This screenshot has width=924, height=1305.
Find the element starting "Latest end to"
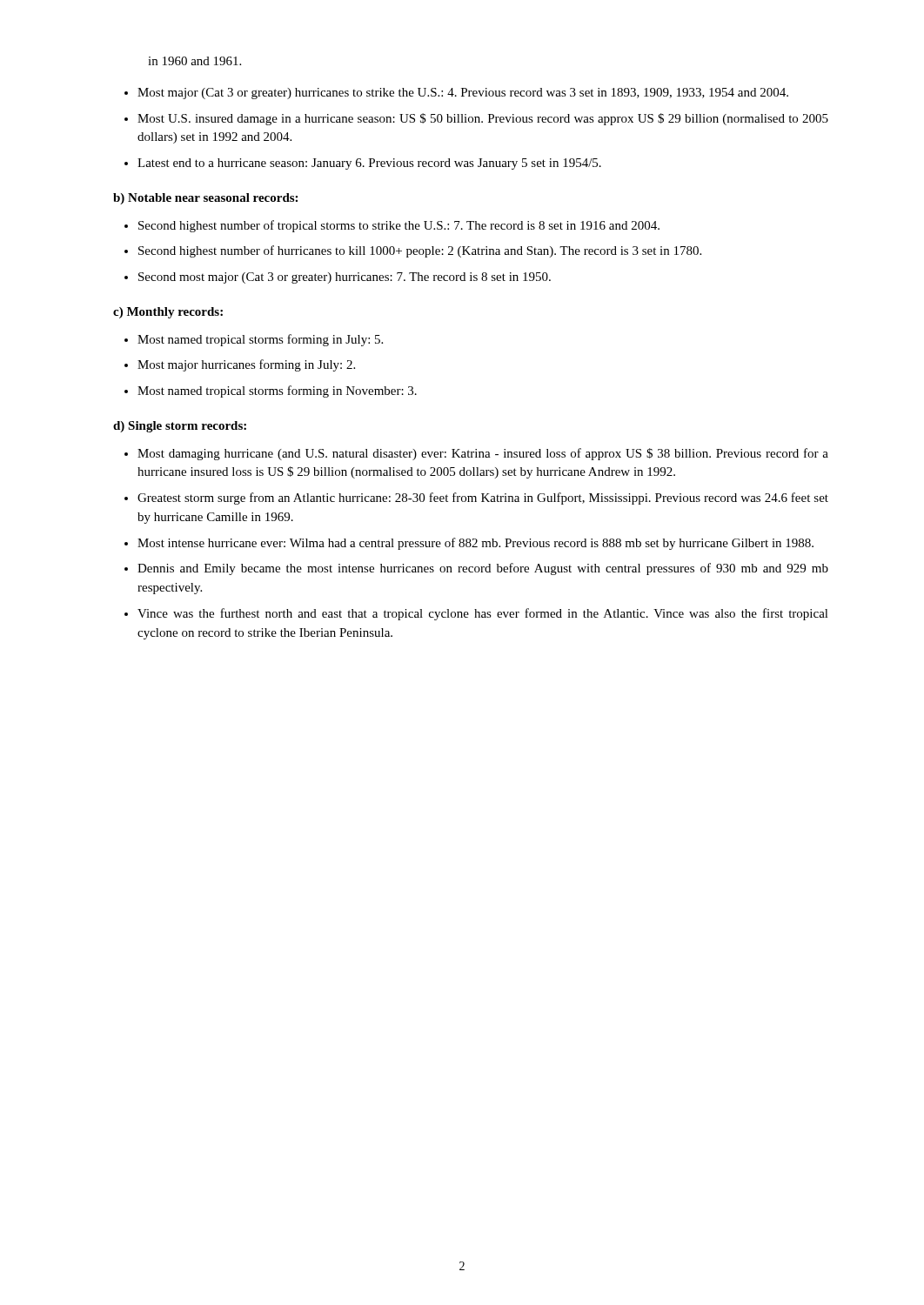[x=483, y=163]
